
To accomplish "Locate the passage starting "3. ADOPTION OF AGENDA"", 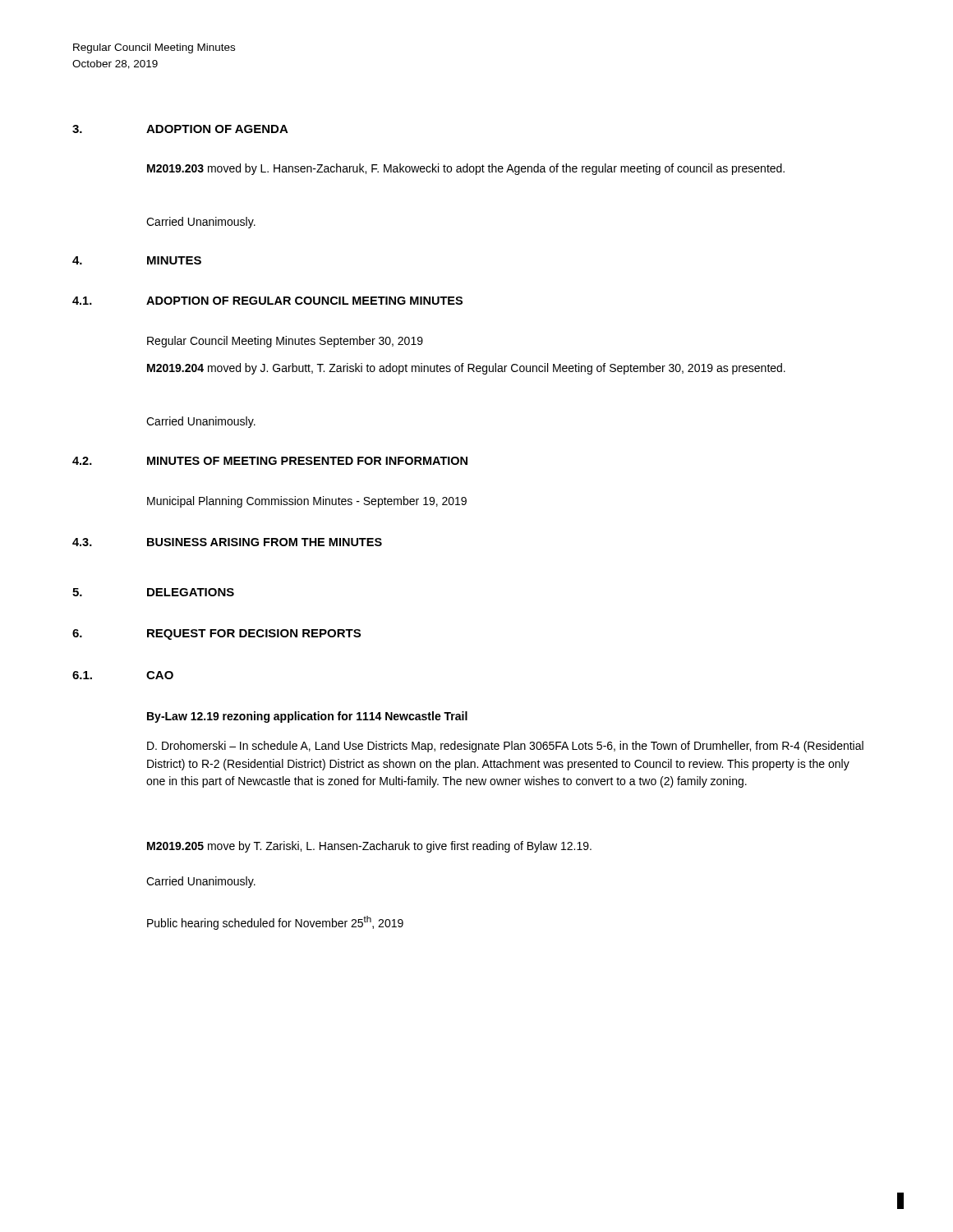I will click(x=180, y=129).
